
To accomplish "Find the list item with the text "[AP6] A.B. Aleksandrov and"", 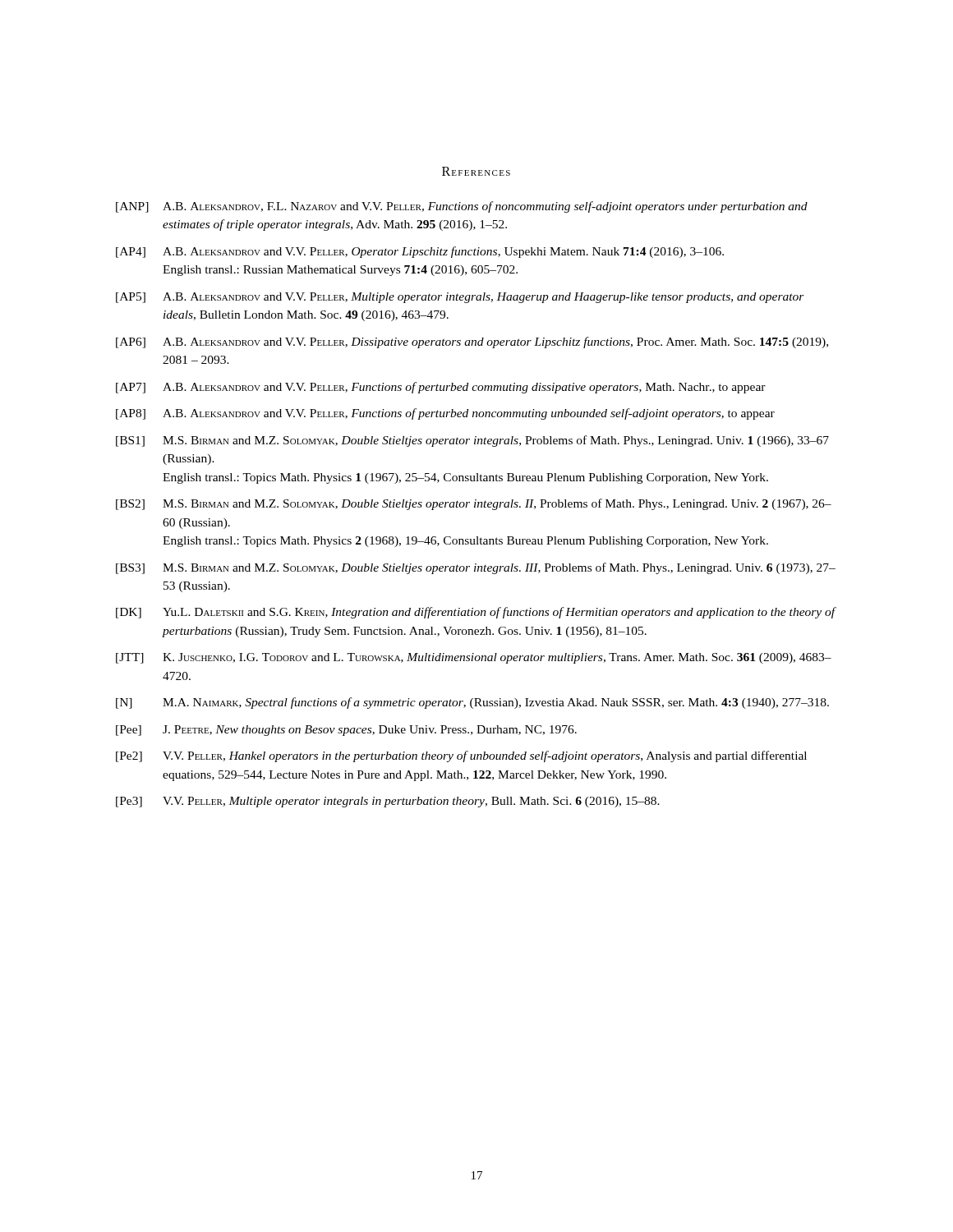I will 476,351.
